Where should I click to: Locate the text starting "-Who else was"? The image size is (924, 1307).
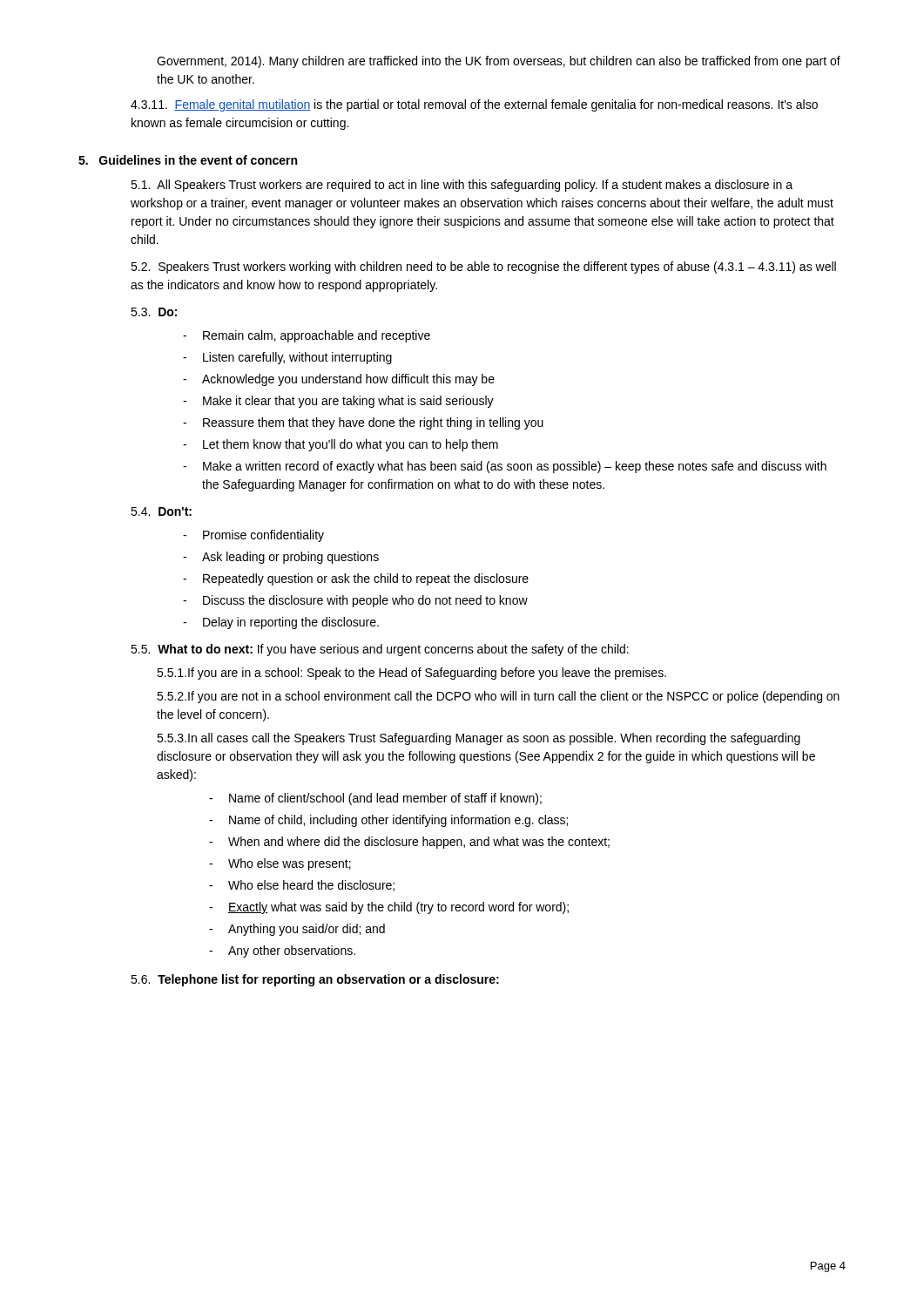click(280, 864)
